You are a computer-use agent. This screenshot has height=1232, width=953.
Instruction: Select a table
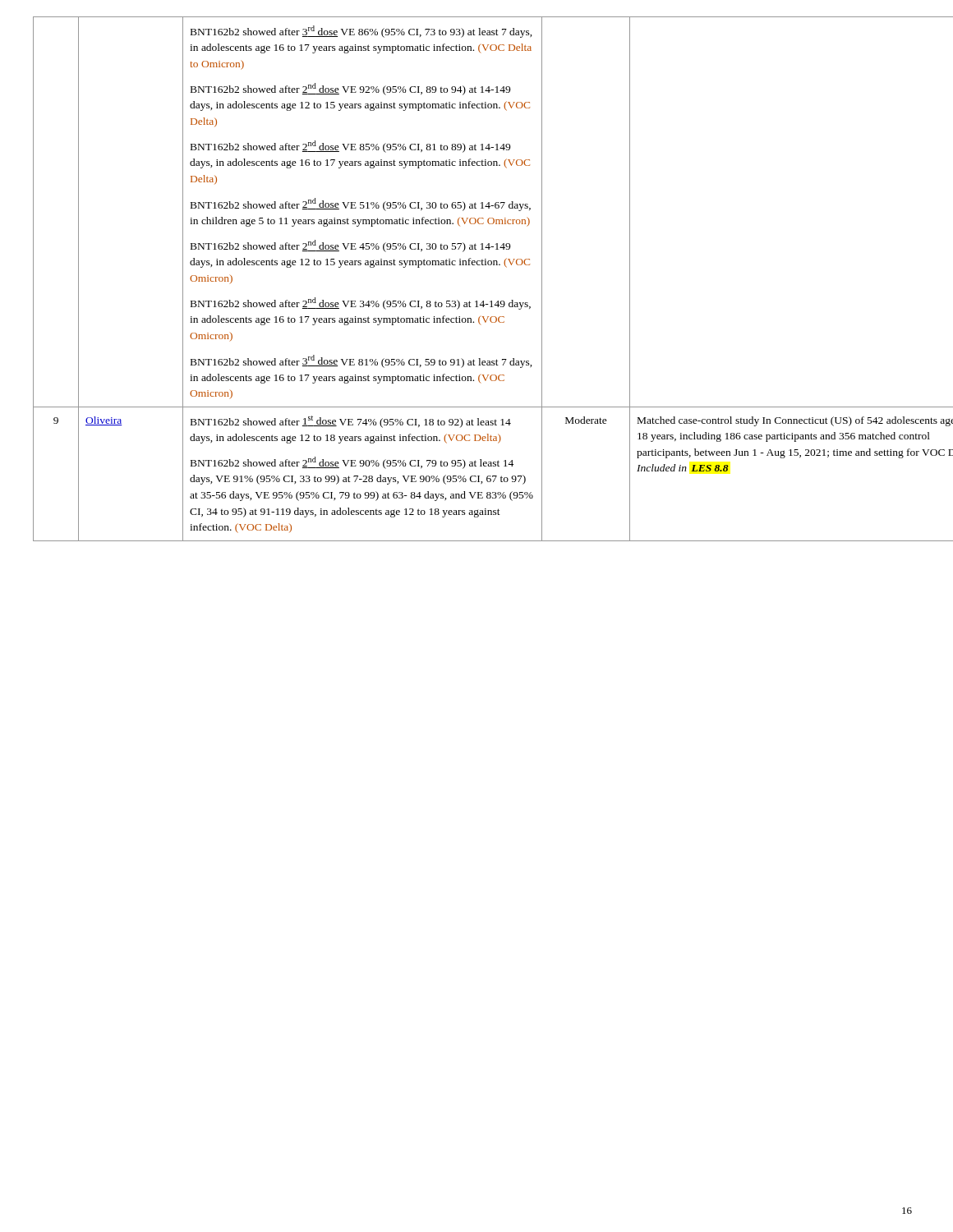pyautogui.click(x=476, y=279)
